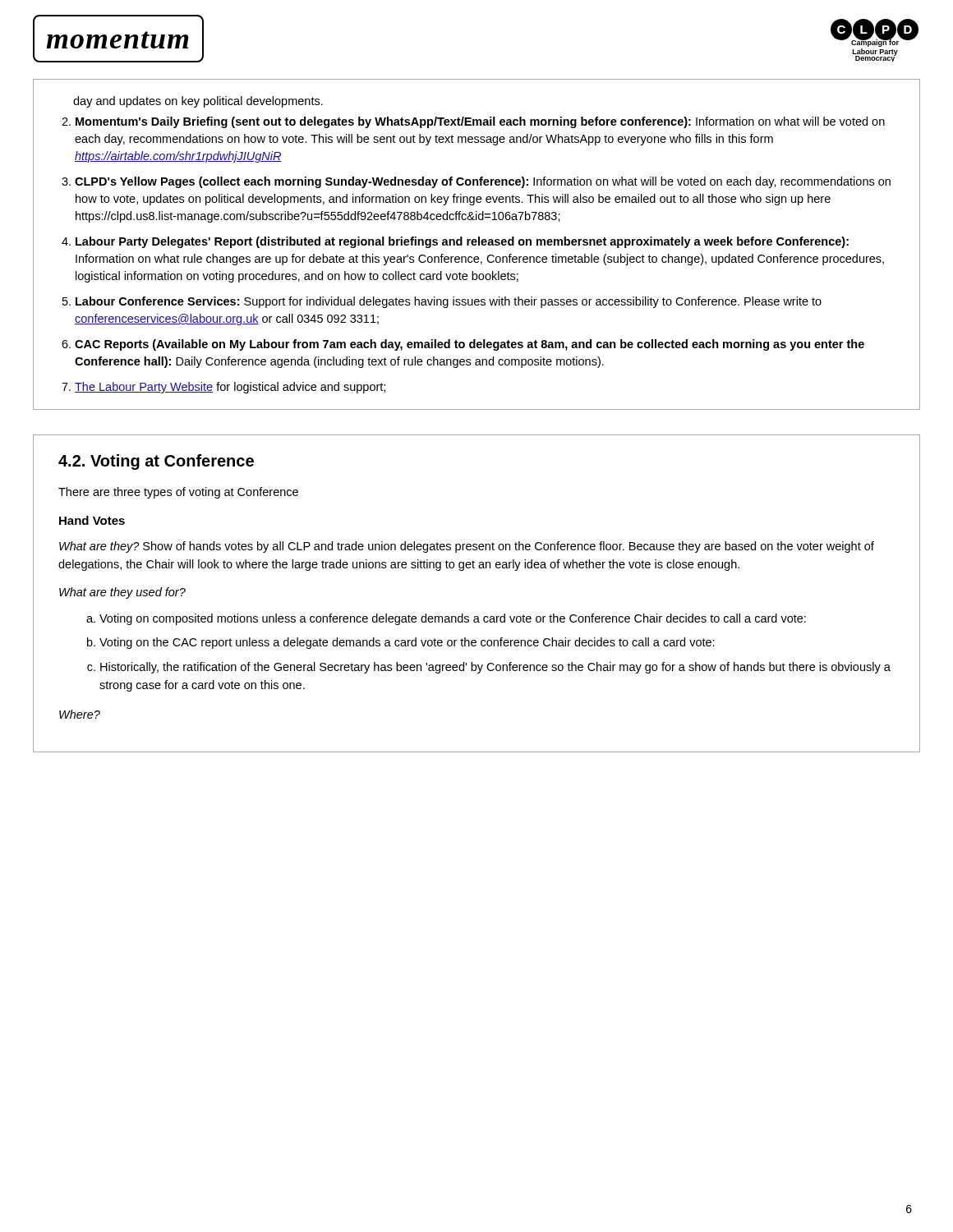The width and height of the screenshot is (953, 1232).
Task: Locate the block of text that opens with "CLPD's Yellow Pages (collect each morning Sunday-Wednesday of"
Action: 483,199
